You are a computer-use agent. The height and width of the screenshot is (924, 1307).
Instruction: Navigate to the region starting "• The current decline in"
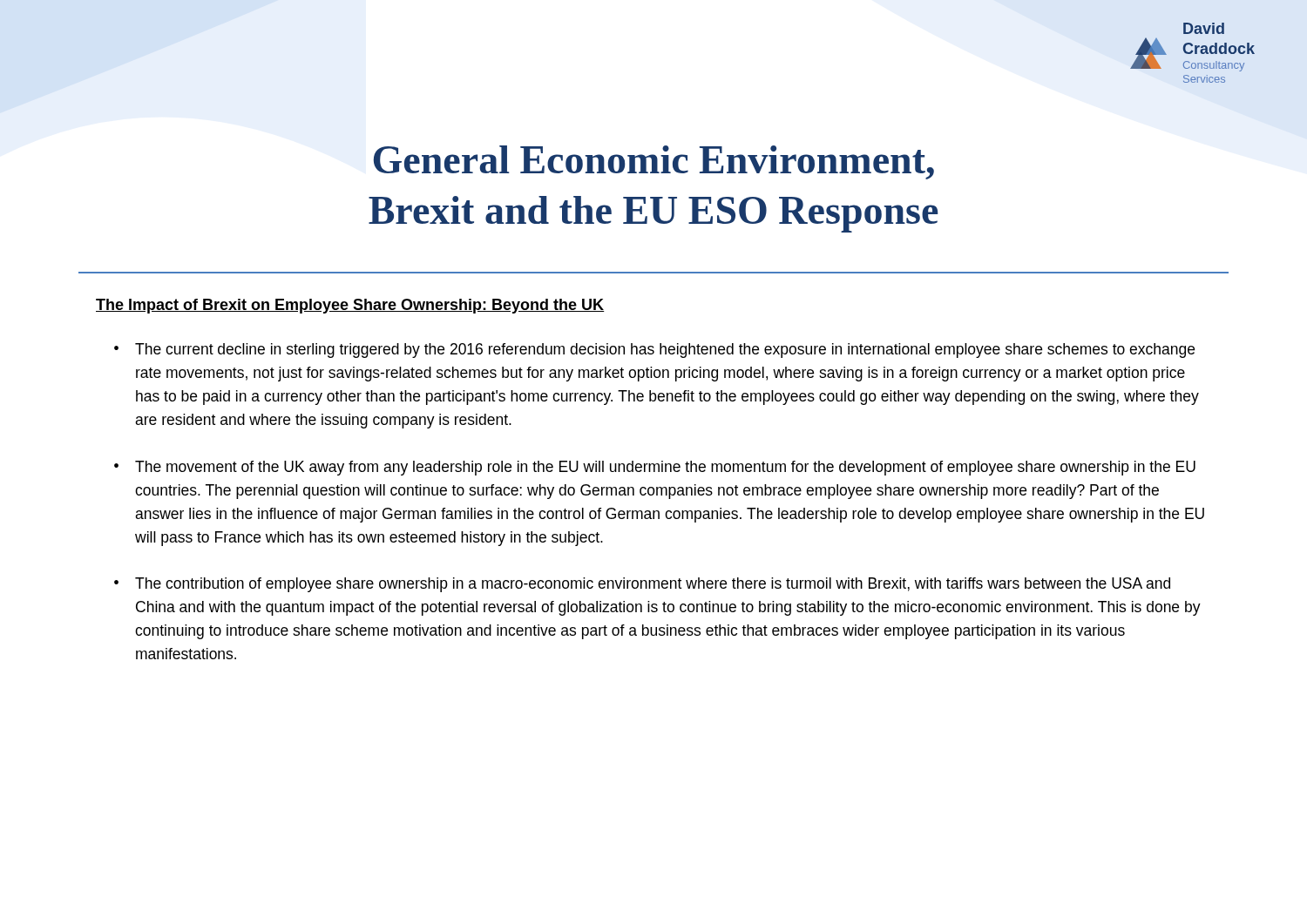coord(654,385)
